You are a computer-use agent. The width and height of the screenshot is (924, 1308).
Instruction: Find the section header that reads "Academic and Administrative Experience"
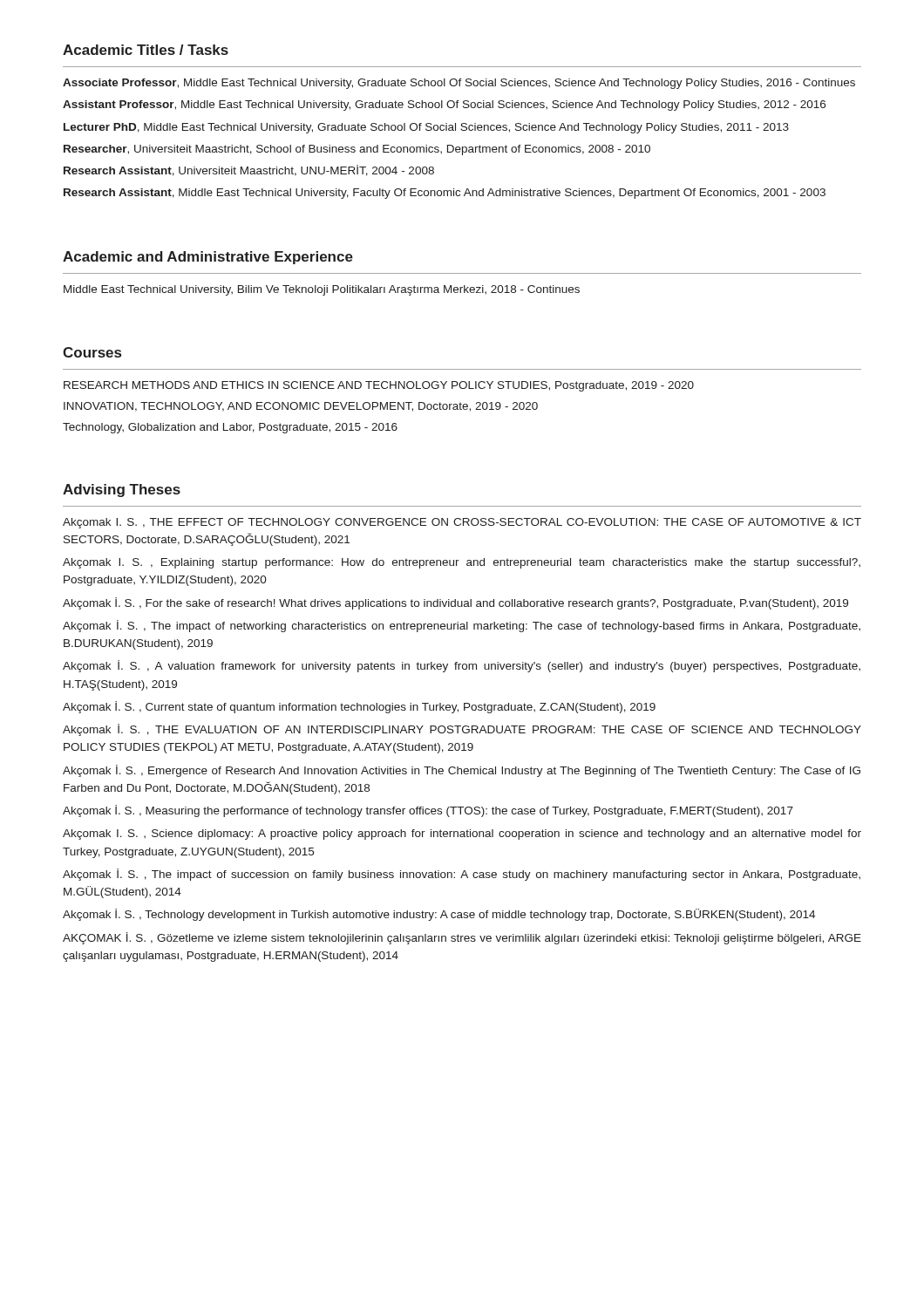tap(462, 261)
